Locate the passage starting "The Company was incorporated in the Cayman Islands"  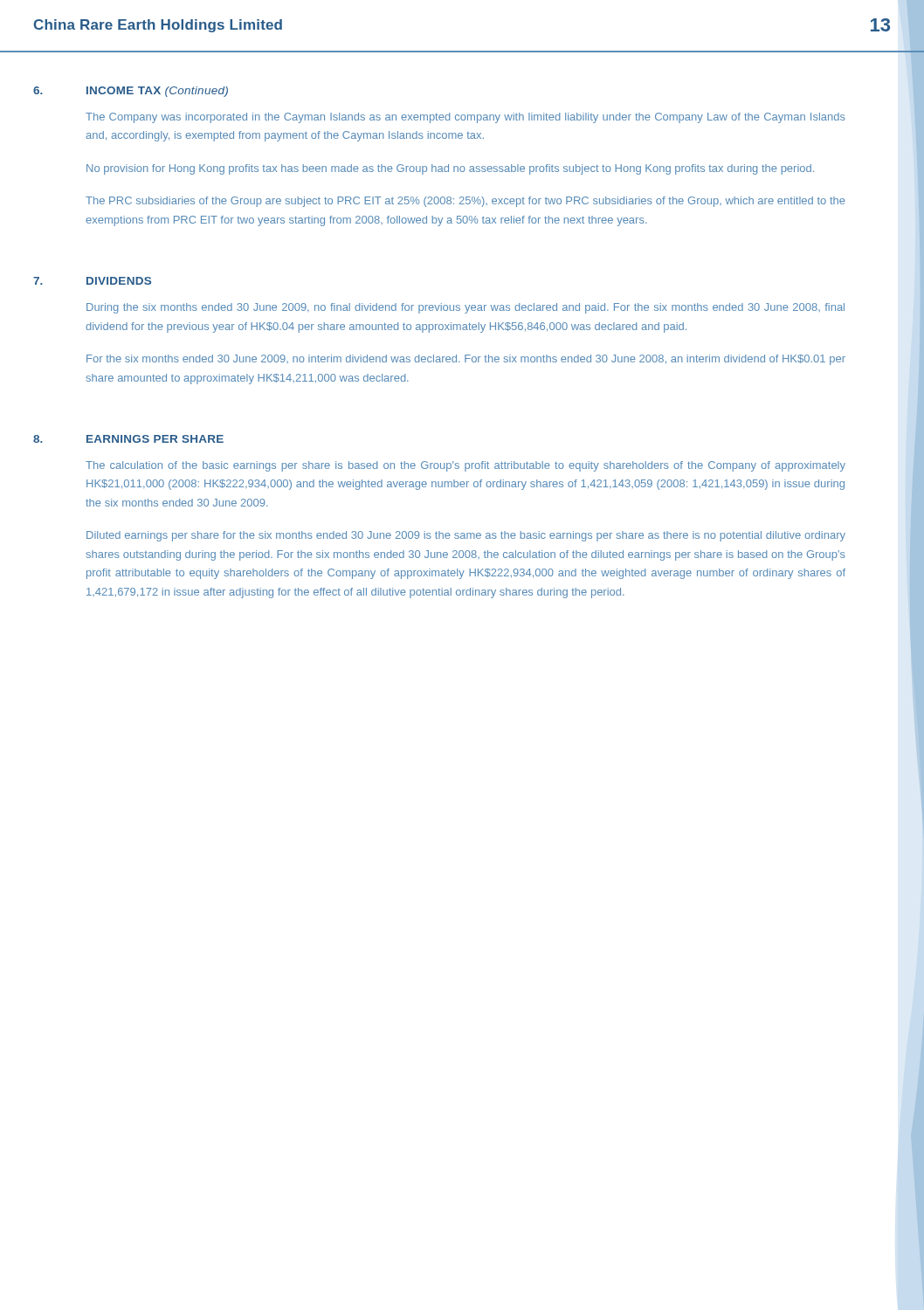pos(465,126)
